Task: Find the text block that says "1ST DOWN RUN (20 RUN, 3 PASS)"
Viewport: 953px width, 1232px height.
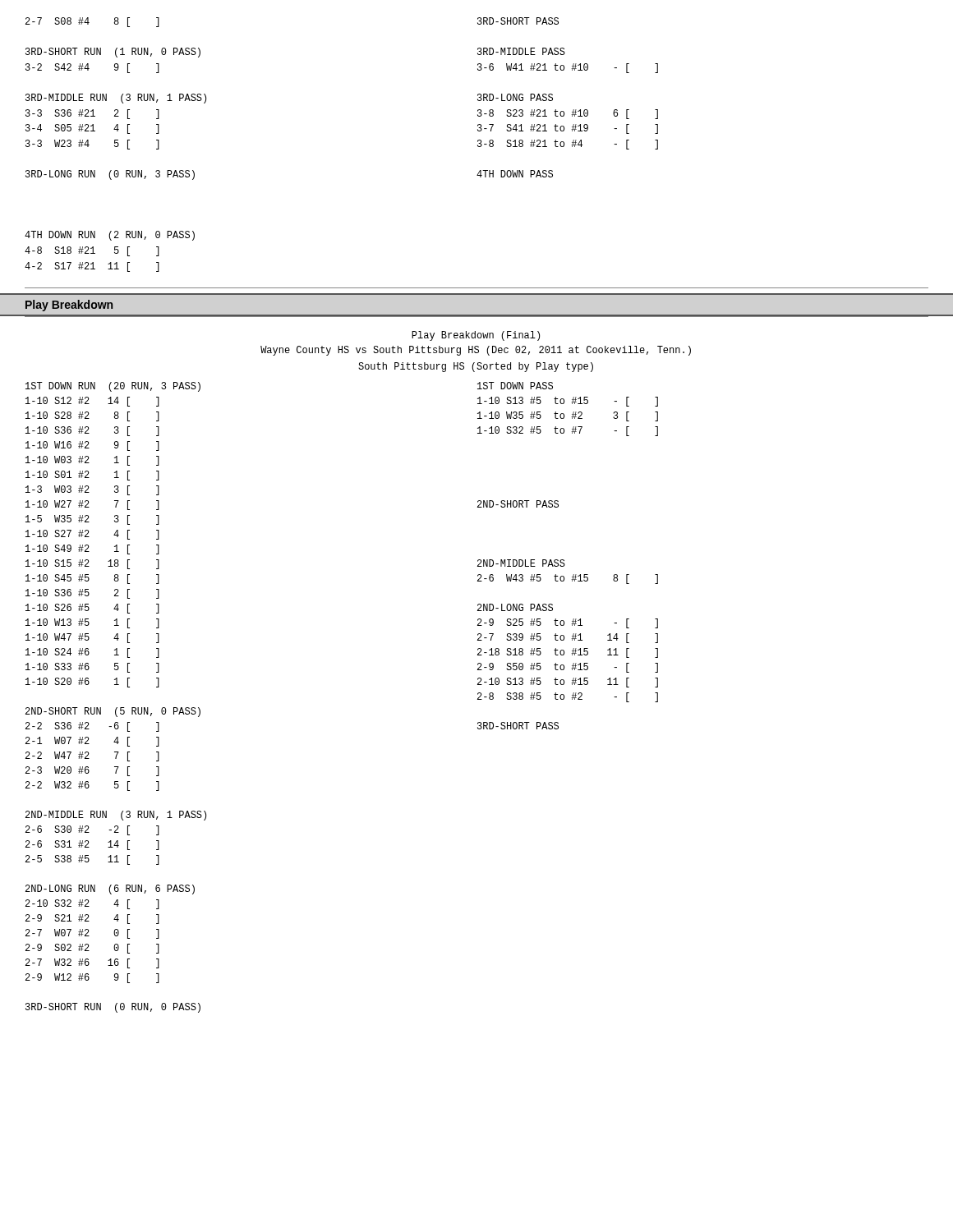Action: (116, 697)
